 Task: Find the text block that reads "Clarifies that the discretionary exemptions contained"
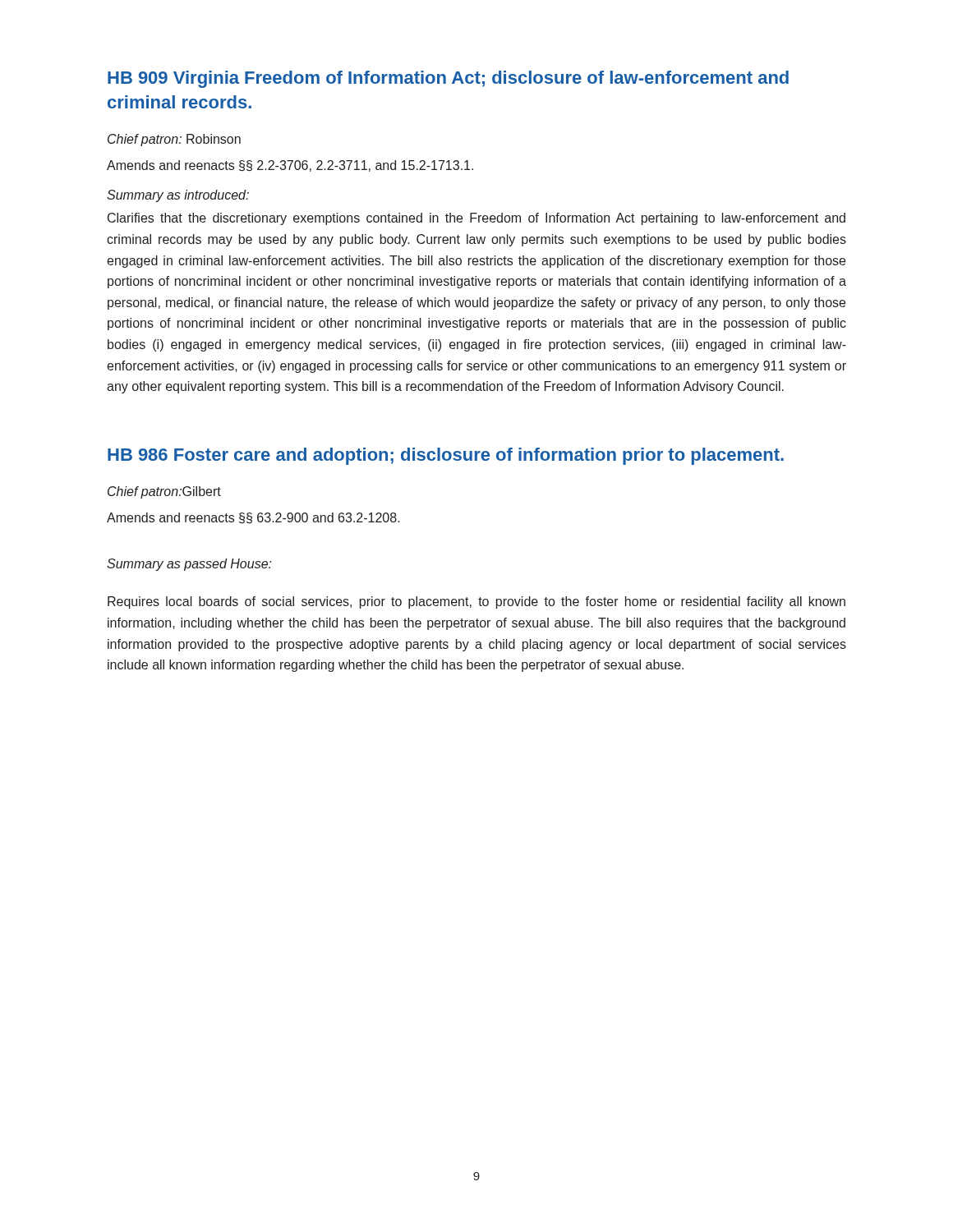(476, 302)
